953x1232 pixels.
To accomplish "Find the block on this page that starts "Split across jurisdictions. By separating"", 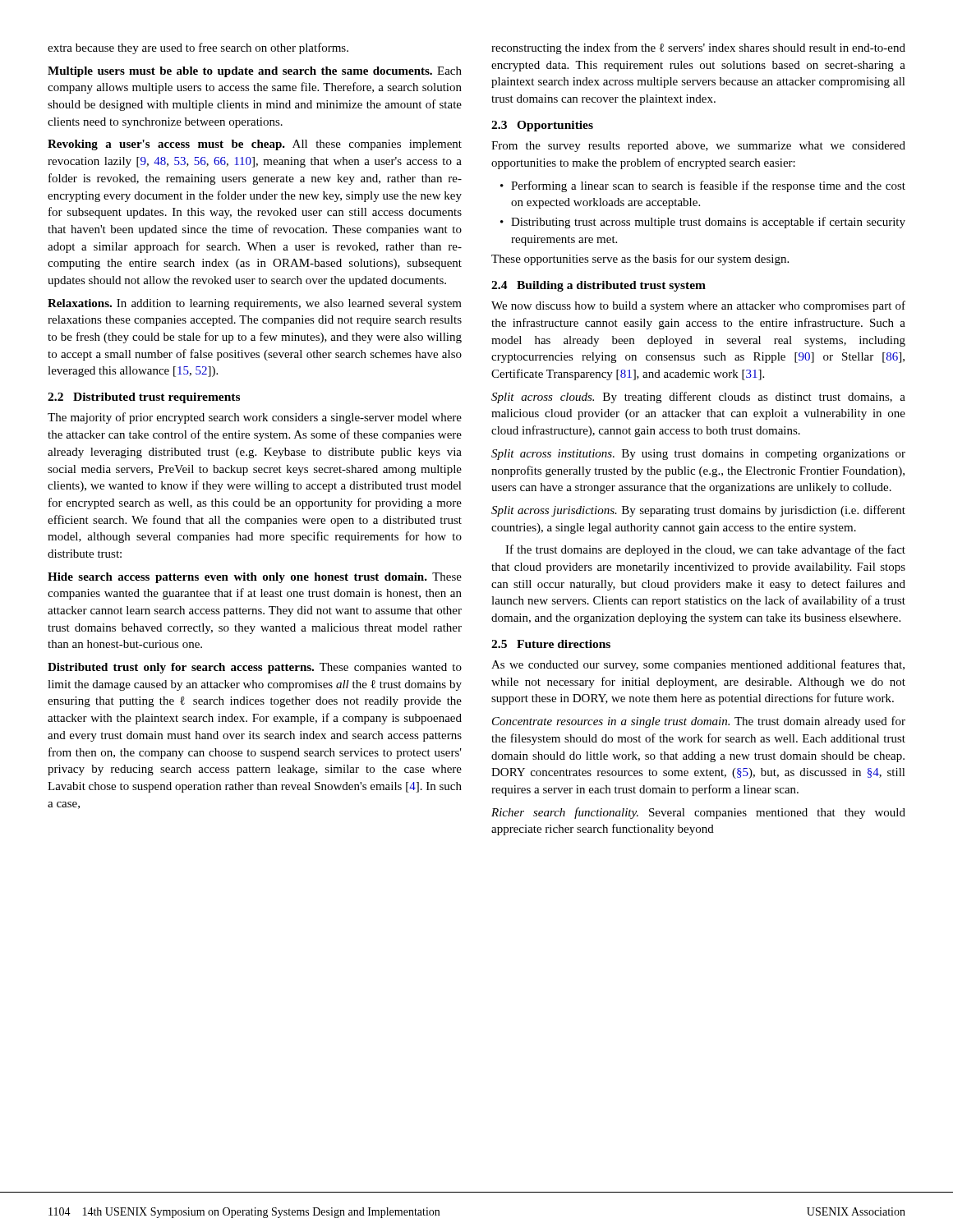I will tap(698, 518).
